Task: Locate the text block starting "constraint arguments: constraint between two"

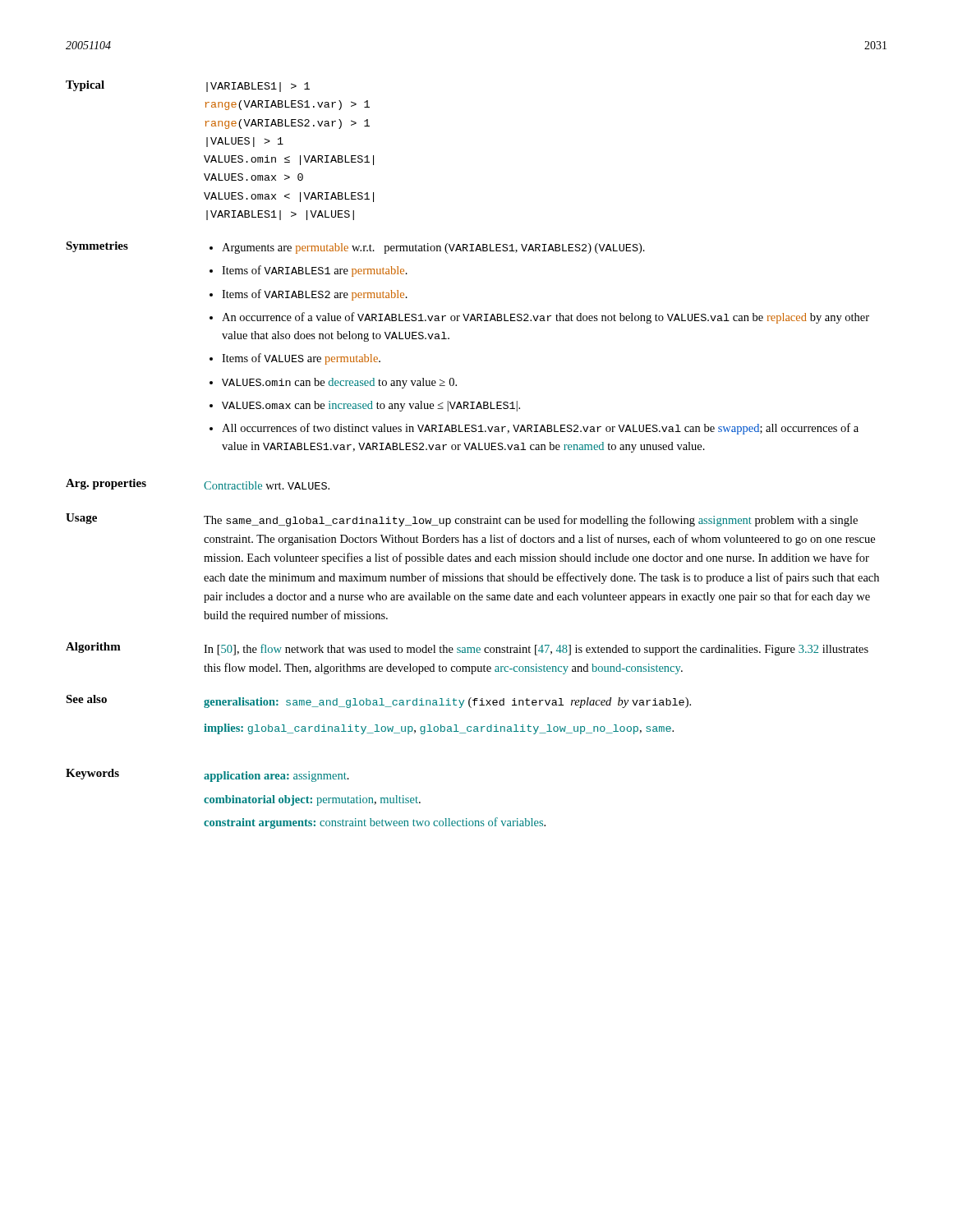Action: tap(375, 822)
